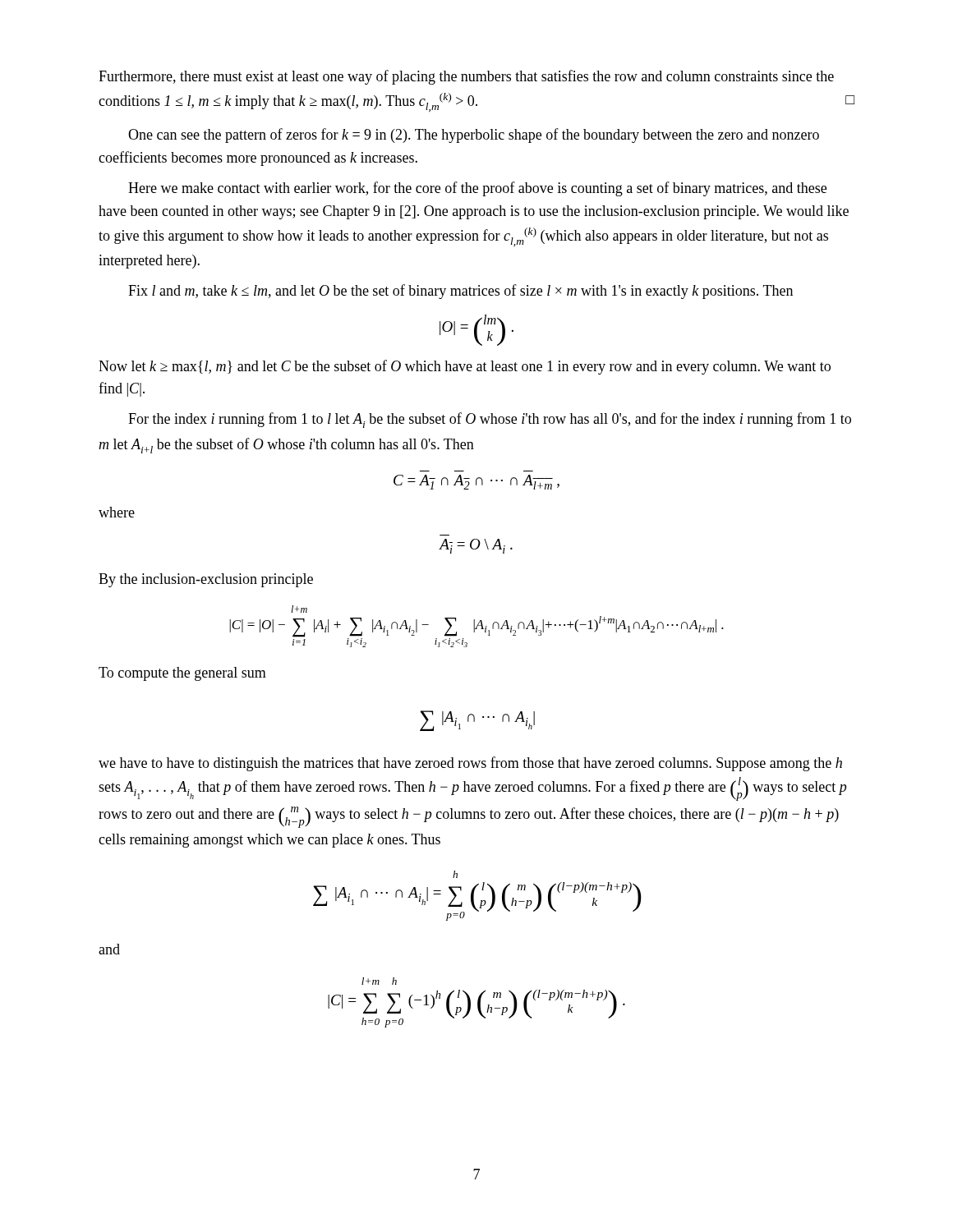Image resolution: width=953 pixels, height=1232 pixels.
Task: Find the text block that says "Furthermore, there must exist at least one way"
Action: point(476,90)
